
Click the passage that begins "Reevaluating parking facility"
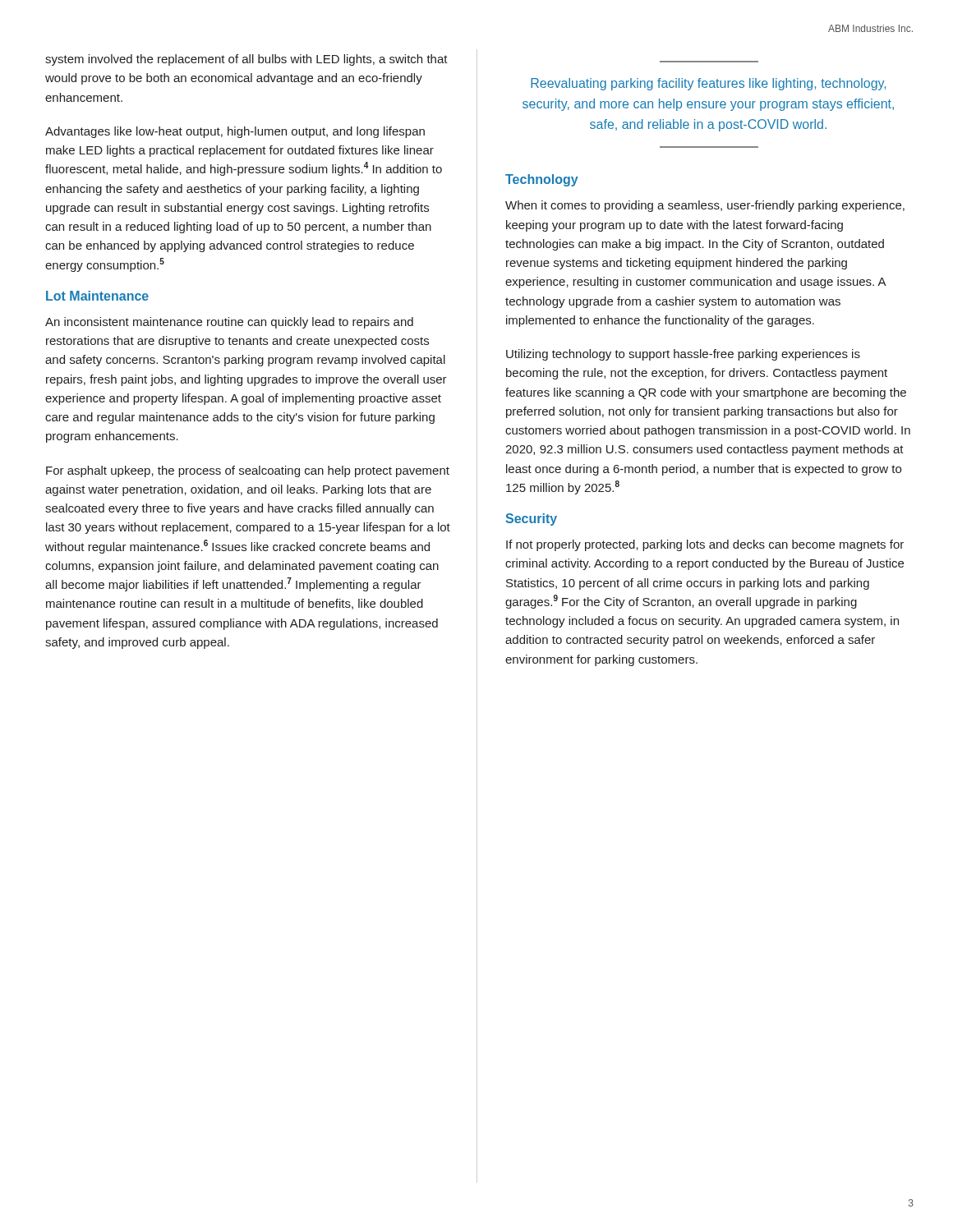click(x=709, y=104)
